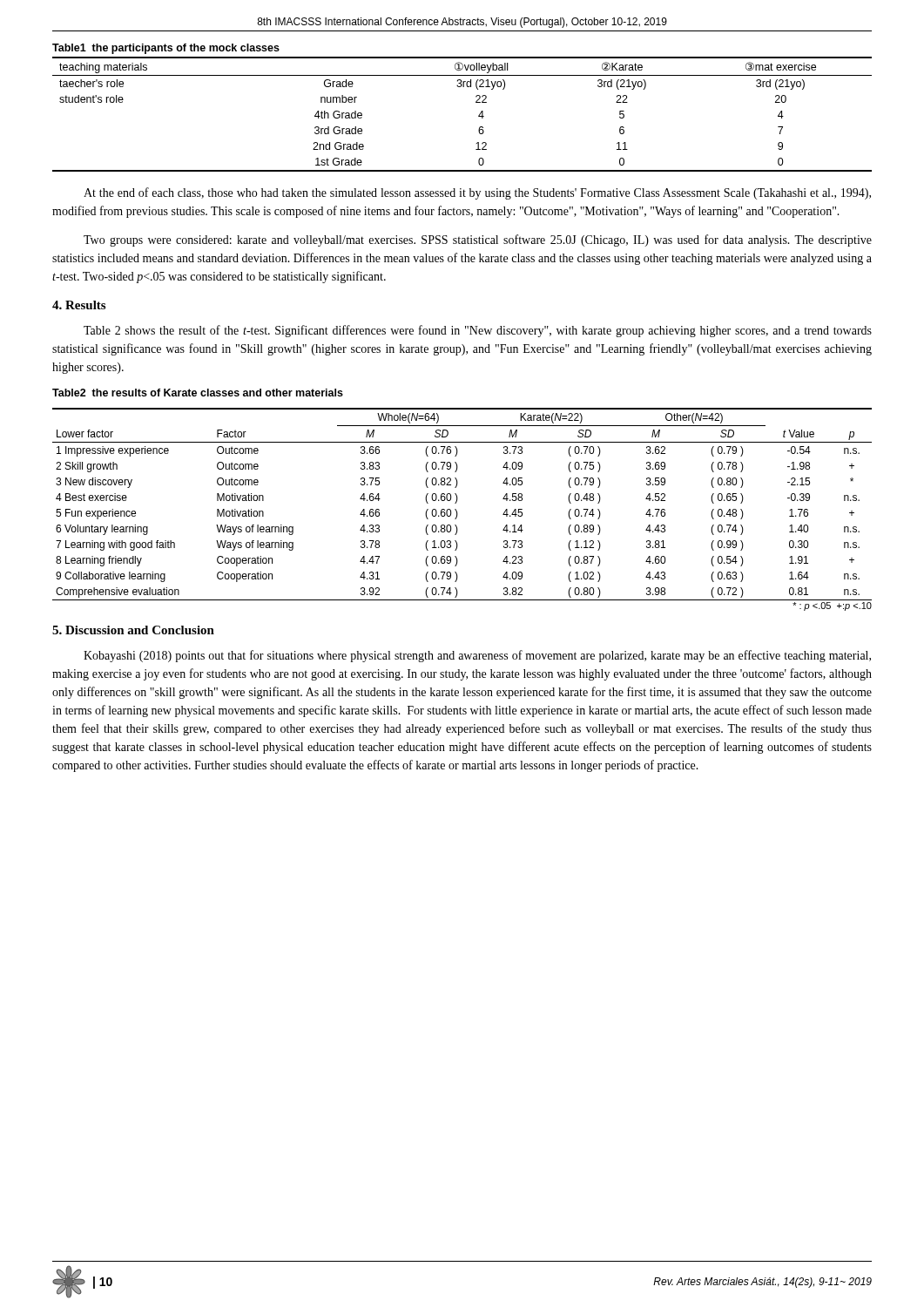Click on the section header that reads "4. Results"

point(79,305)
